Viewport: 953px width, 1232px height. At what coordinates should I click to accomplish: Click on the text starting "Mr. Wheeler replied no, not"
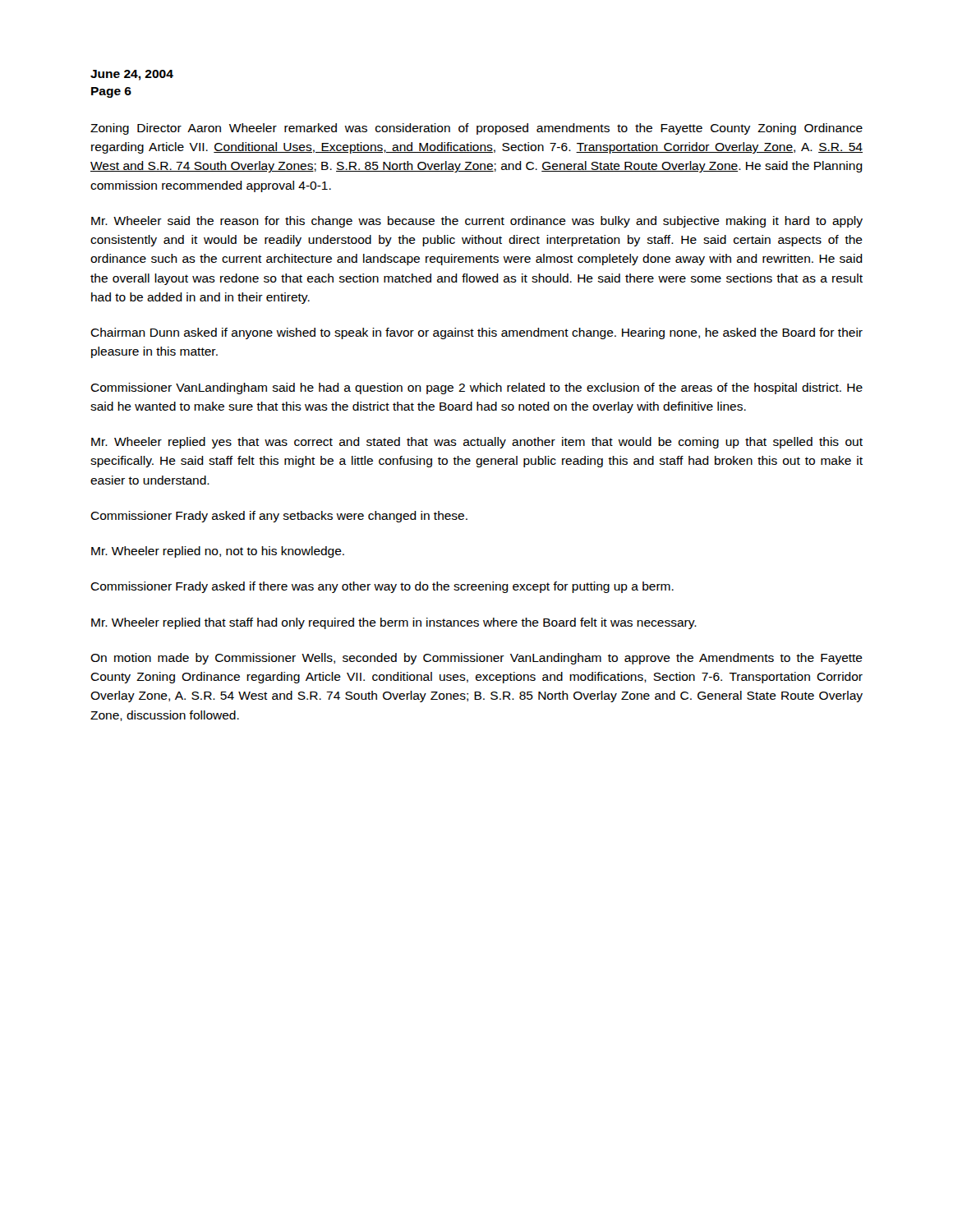(x=218, y=551)
